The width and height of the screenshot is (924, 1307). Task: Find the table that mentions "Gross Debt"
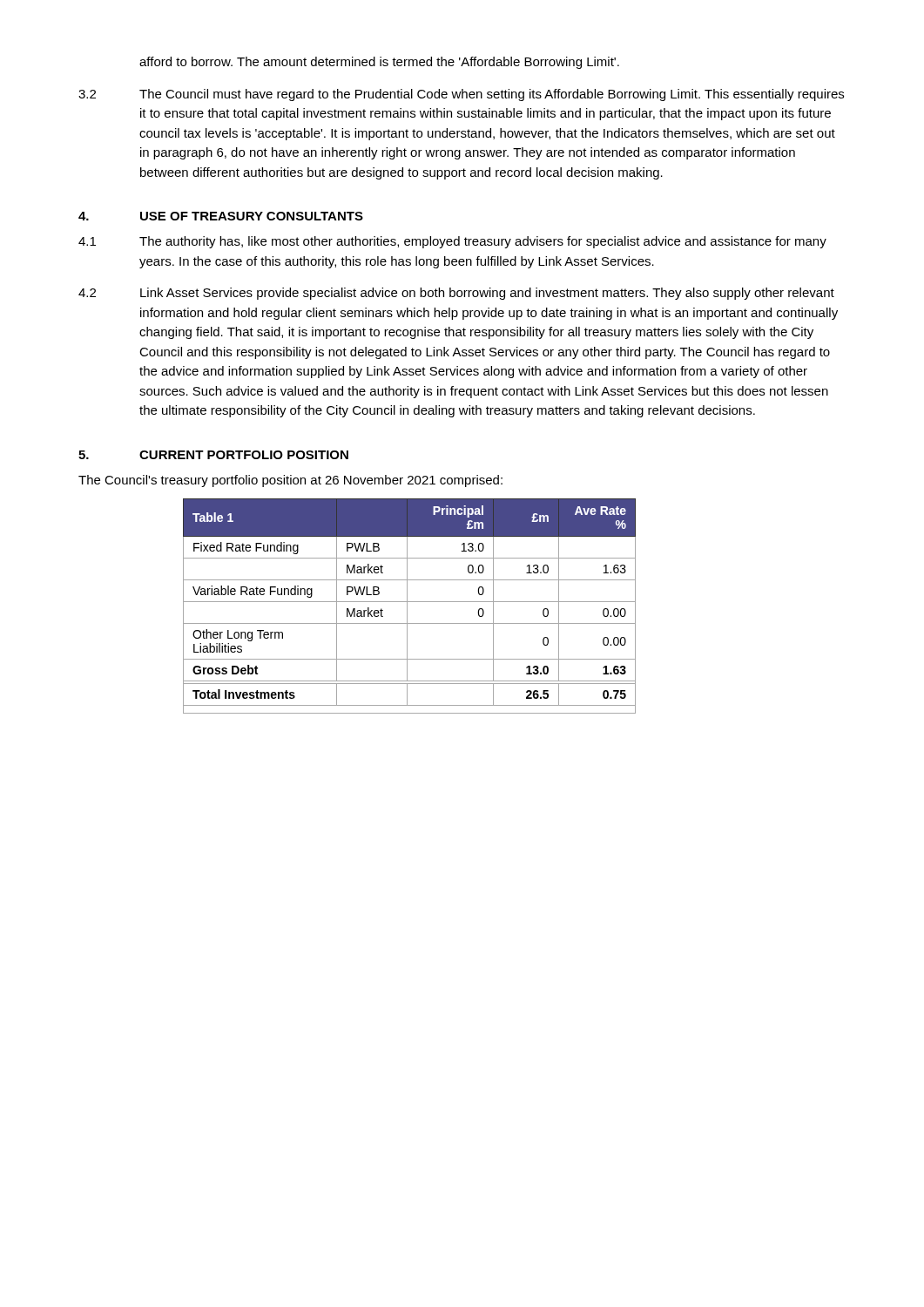coord(514,606)
